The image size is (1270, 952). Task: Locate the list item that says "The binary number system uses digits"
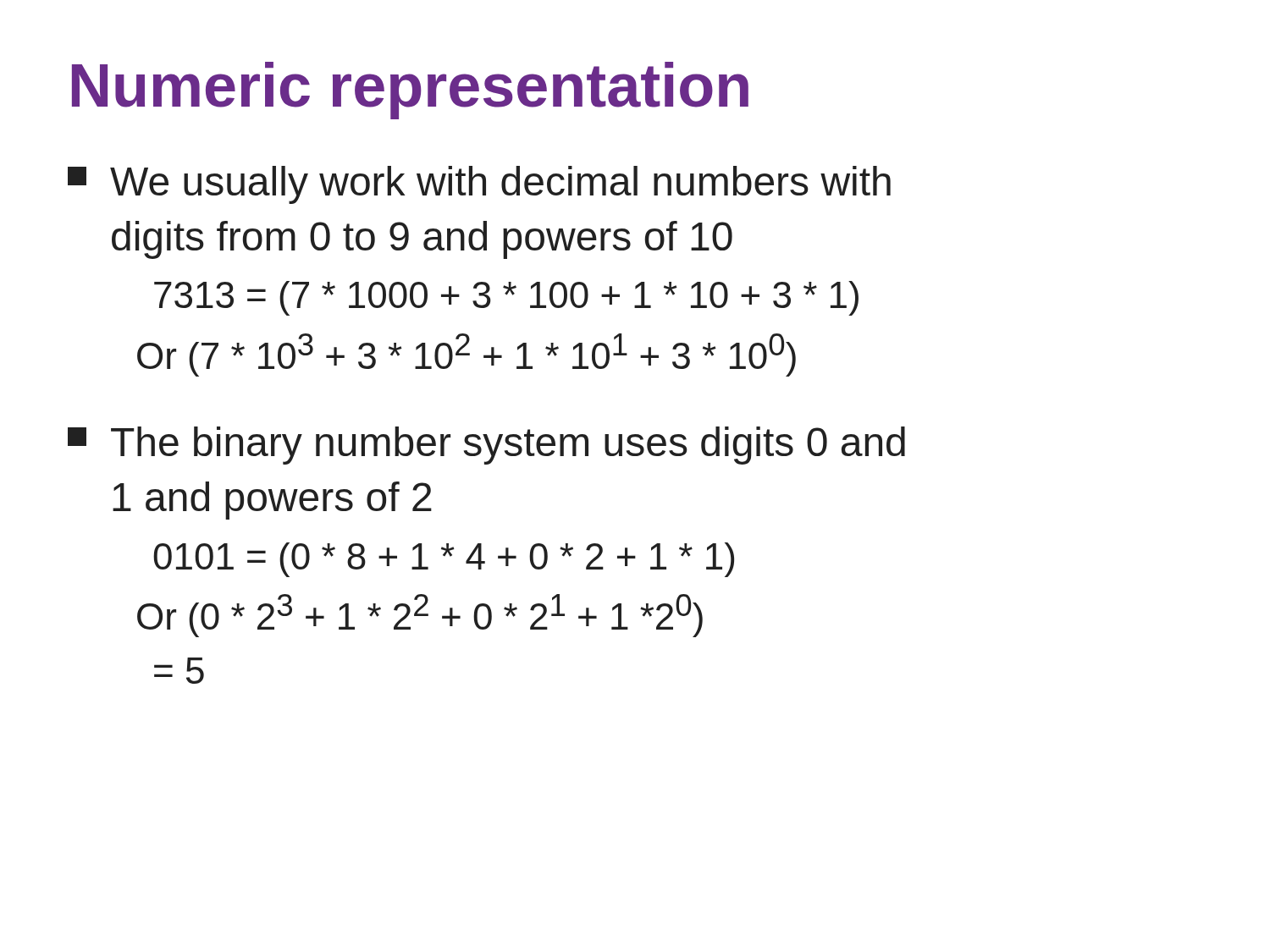635,556
